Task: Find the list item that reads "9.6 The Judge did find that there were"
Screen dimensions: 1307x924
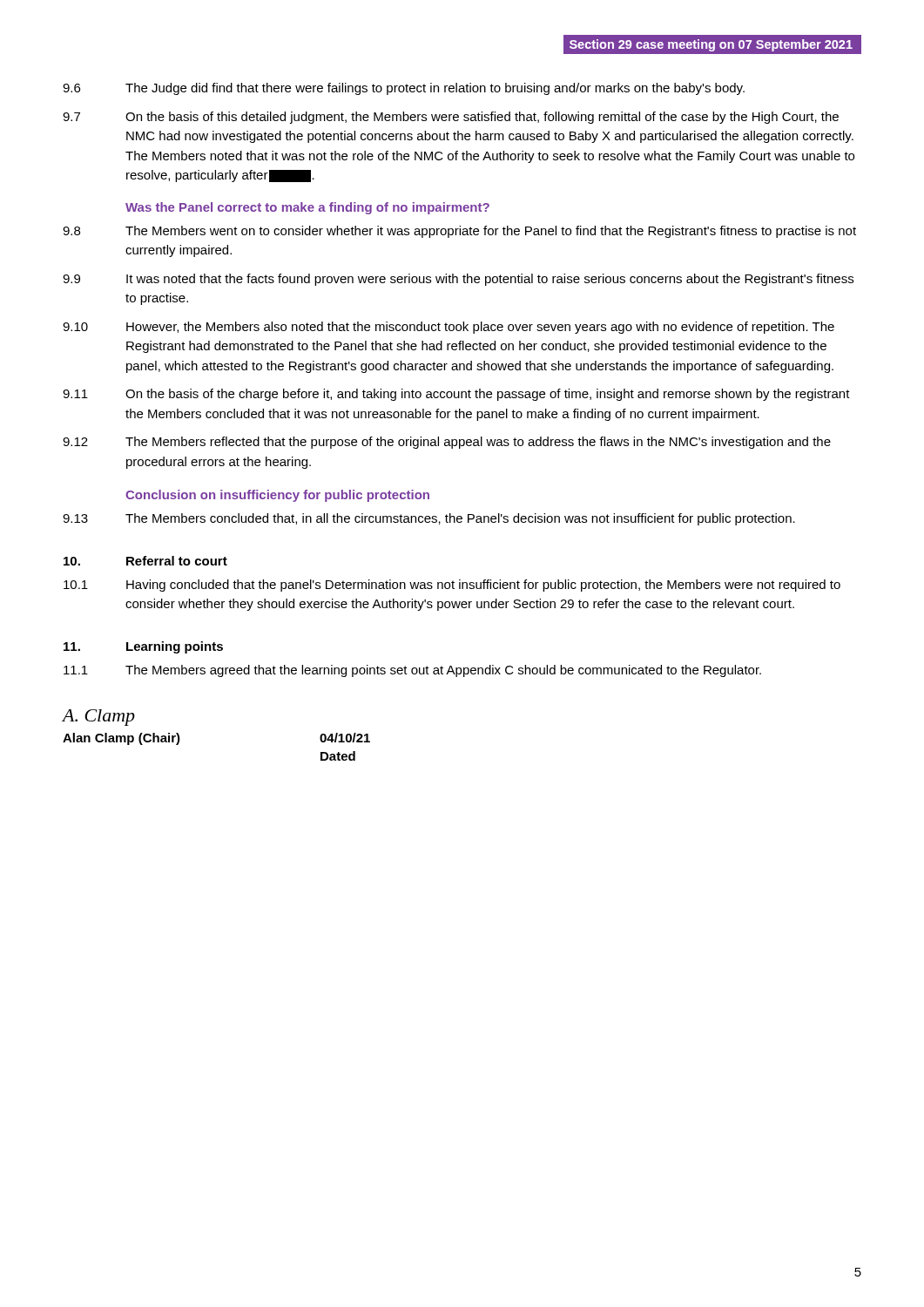Action: (462, 88)
